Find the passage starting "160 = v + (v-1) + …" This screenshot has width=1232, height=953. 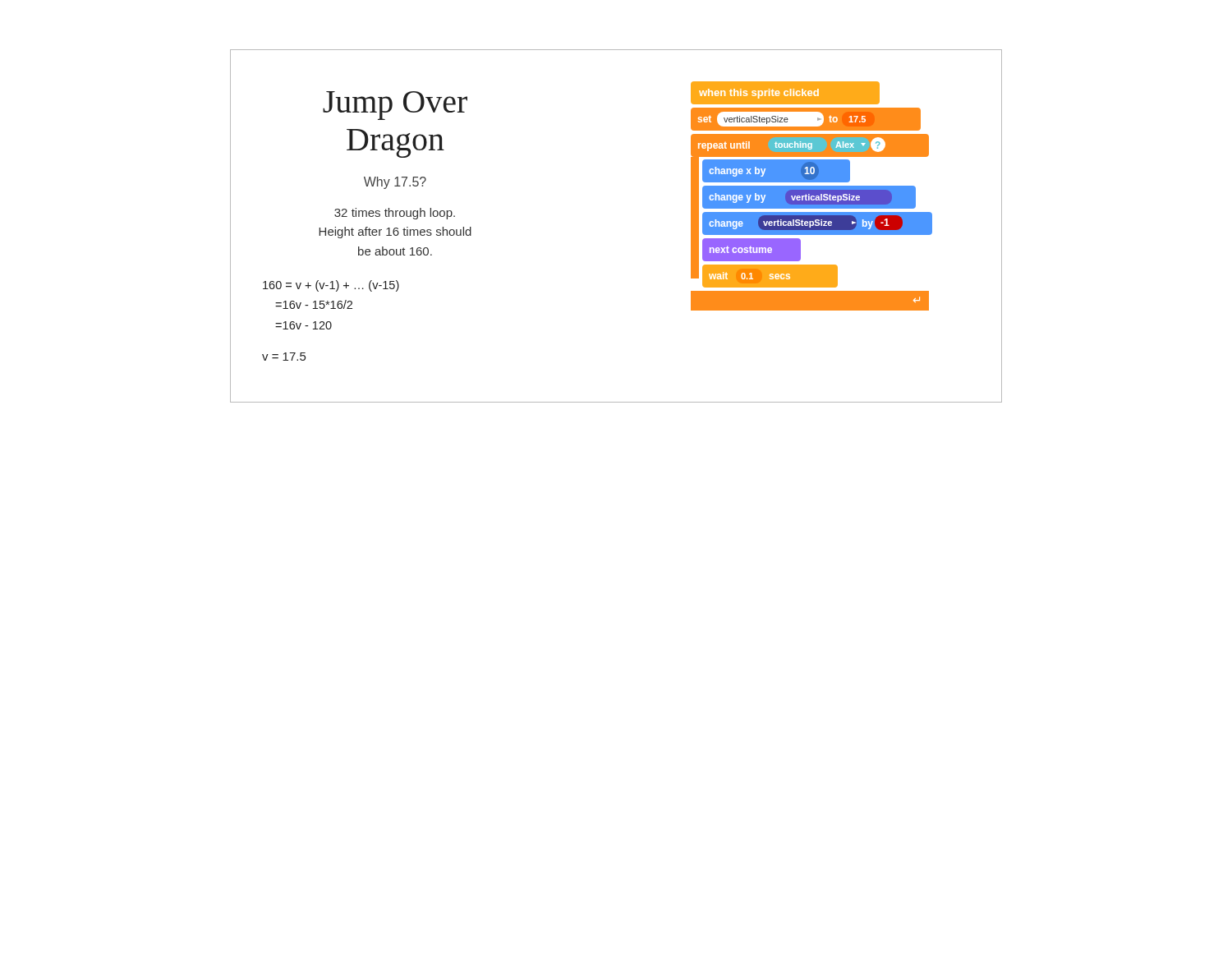331,305
